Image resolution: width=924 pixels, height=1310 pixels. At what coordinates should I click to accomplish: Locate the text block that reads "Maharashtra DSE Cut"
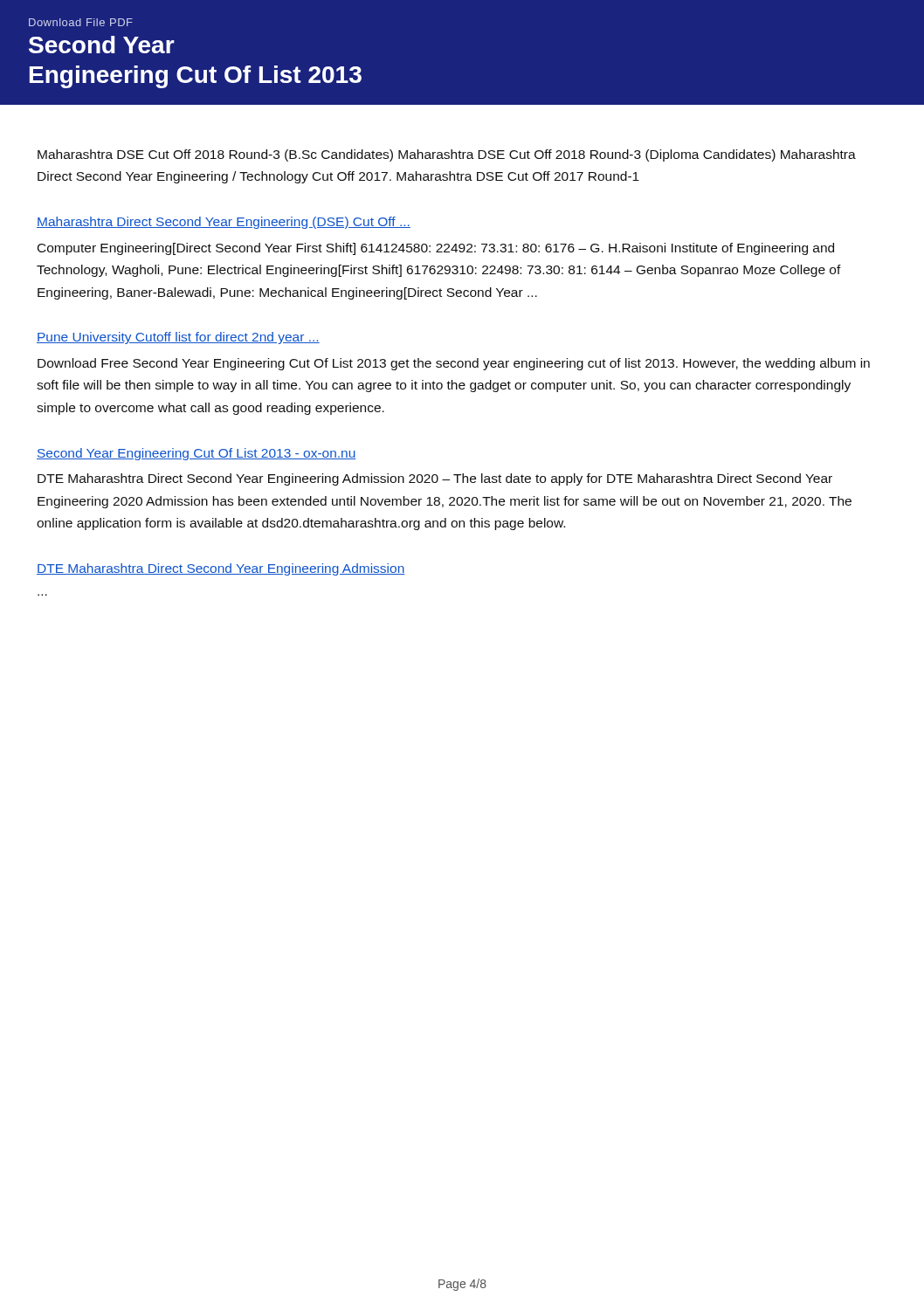point(462,165)
